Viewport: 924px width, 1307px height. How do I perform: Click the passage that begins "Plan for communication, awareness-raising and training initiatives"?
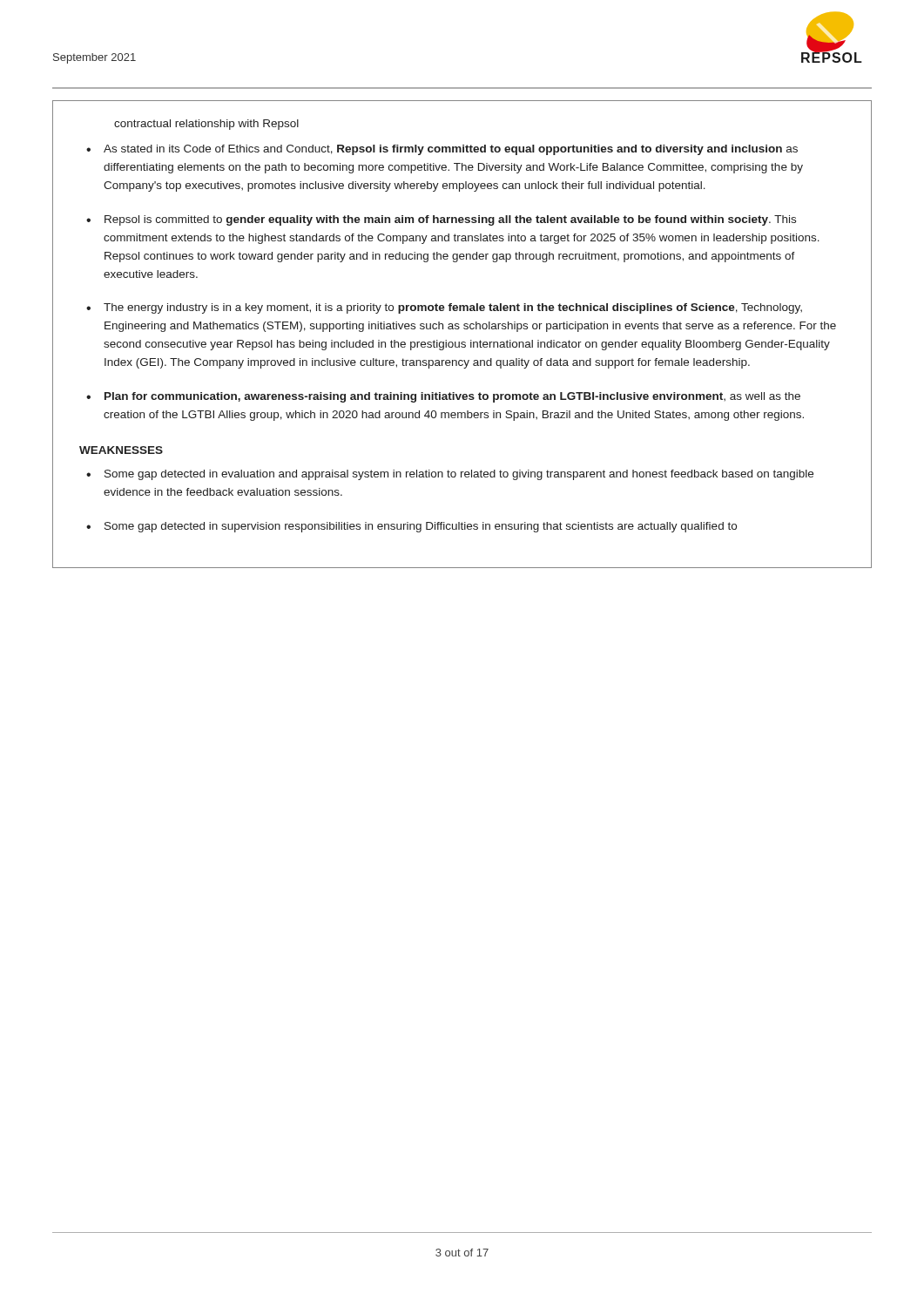pyautogui.click(x=454, y=405)
